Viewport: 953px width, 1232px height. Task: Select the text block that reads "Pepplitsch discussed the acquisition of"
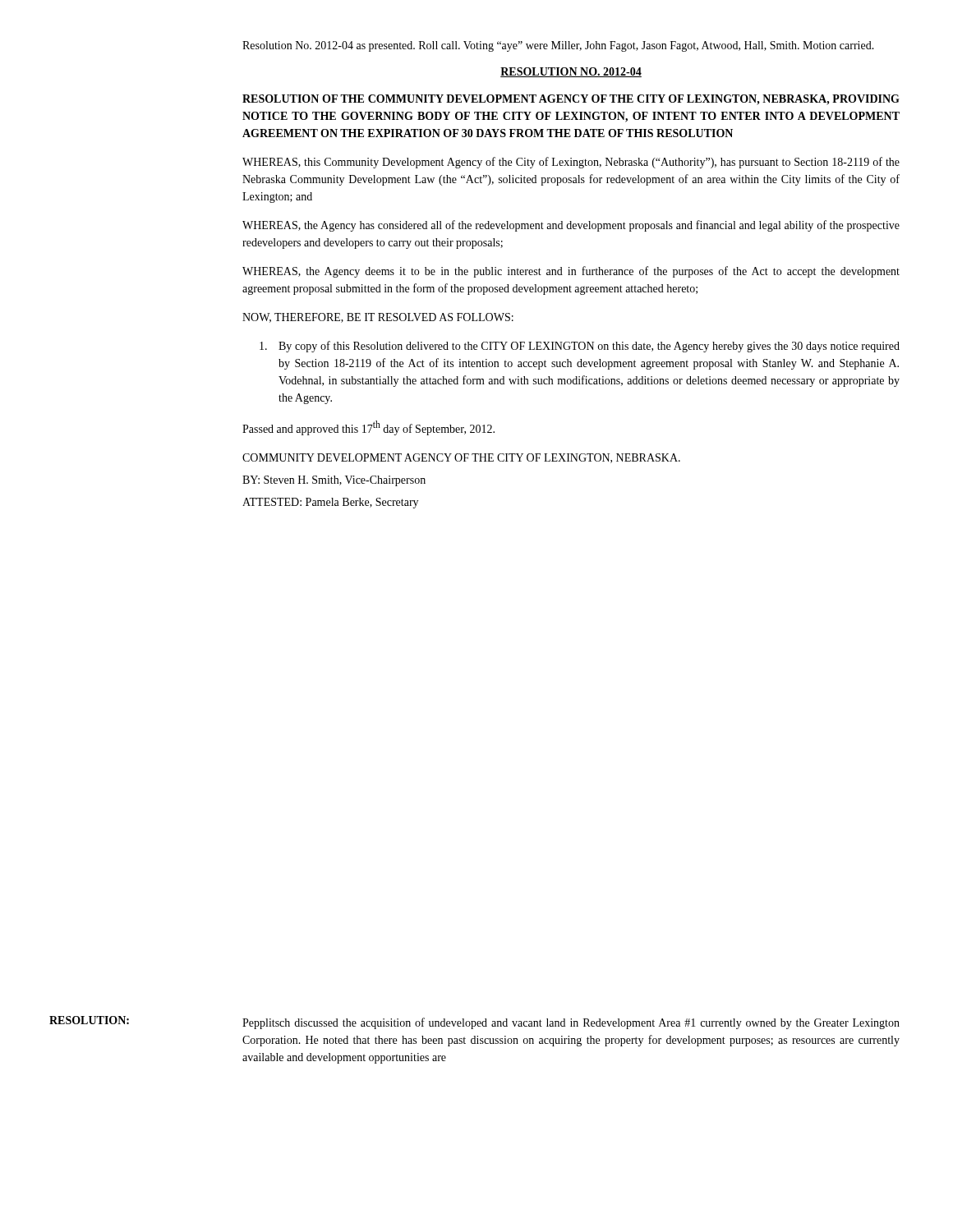click(x=571, y=1040)
